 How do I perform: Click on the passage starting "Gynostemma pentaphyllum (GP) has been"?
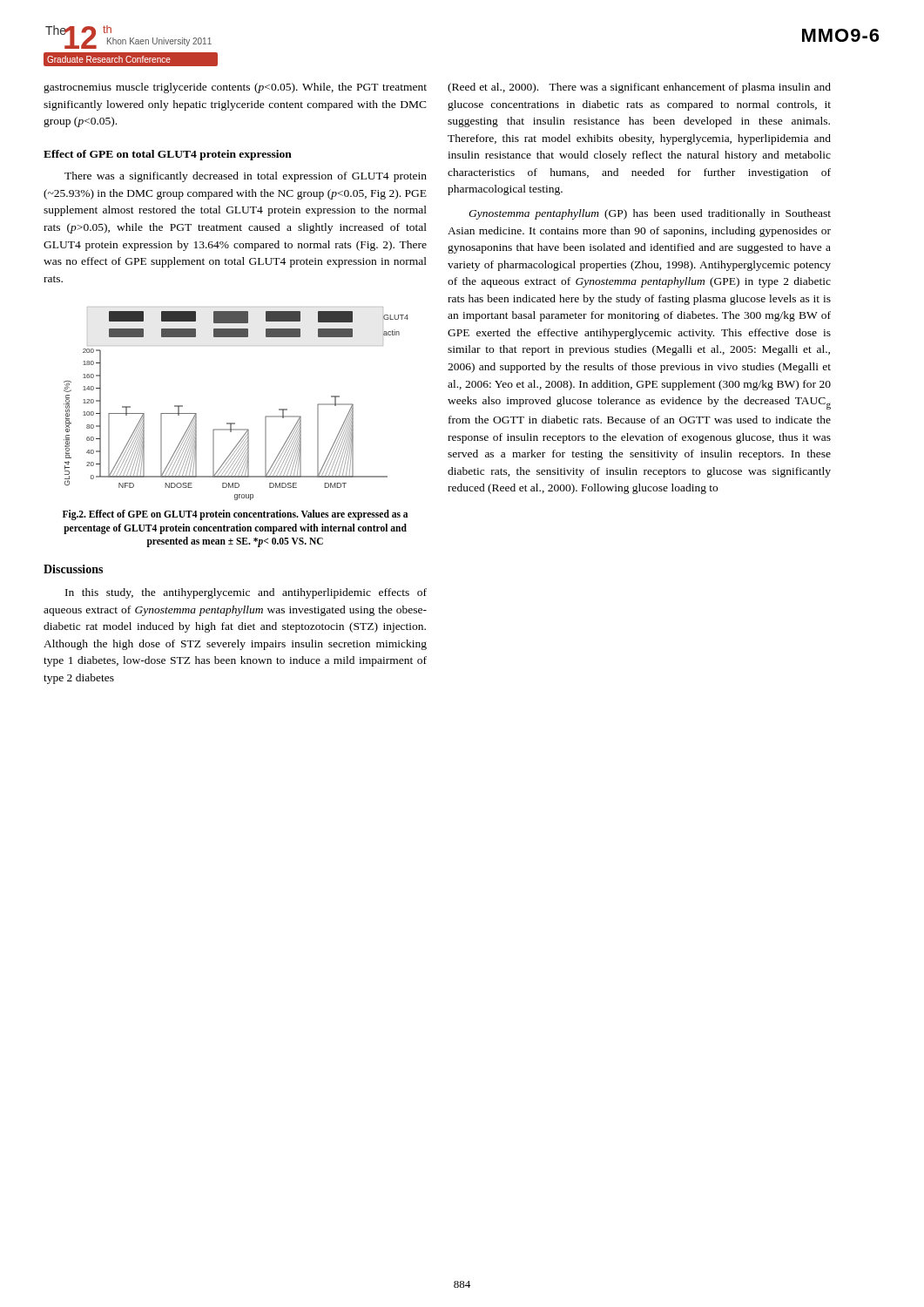point(639,351)
